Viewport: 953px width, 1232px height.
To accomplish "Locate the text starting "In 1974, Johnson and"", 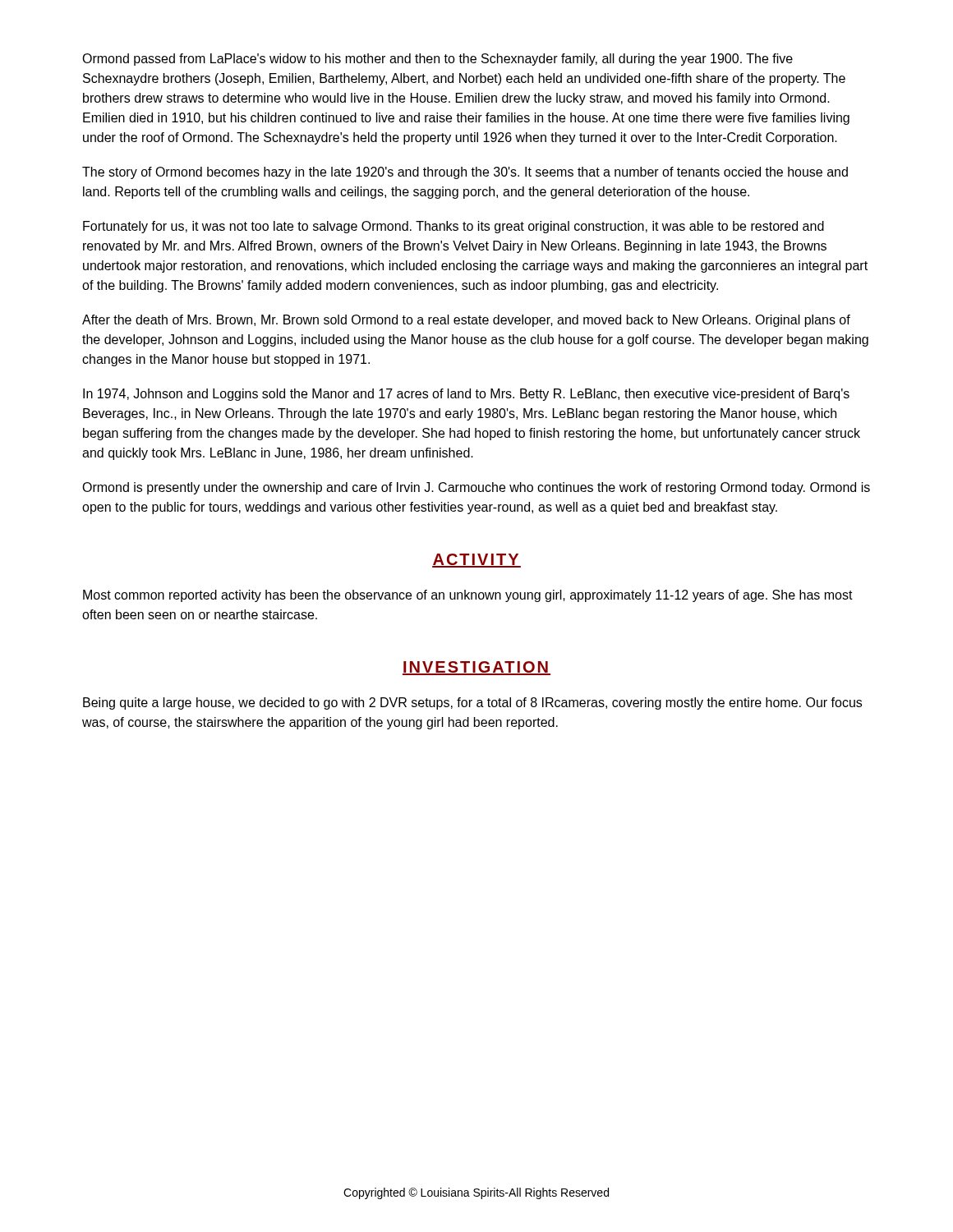I will point(471,423).
